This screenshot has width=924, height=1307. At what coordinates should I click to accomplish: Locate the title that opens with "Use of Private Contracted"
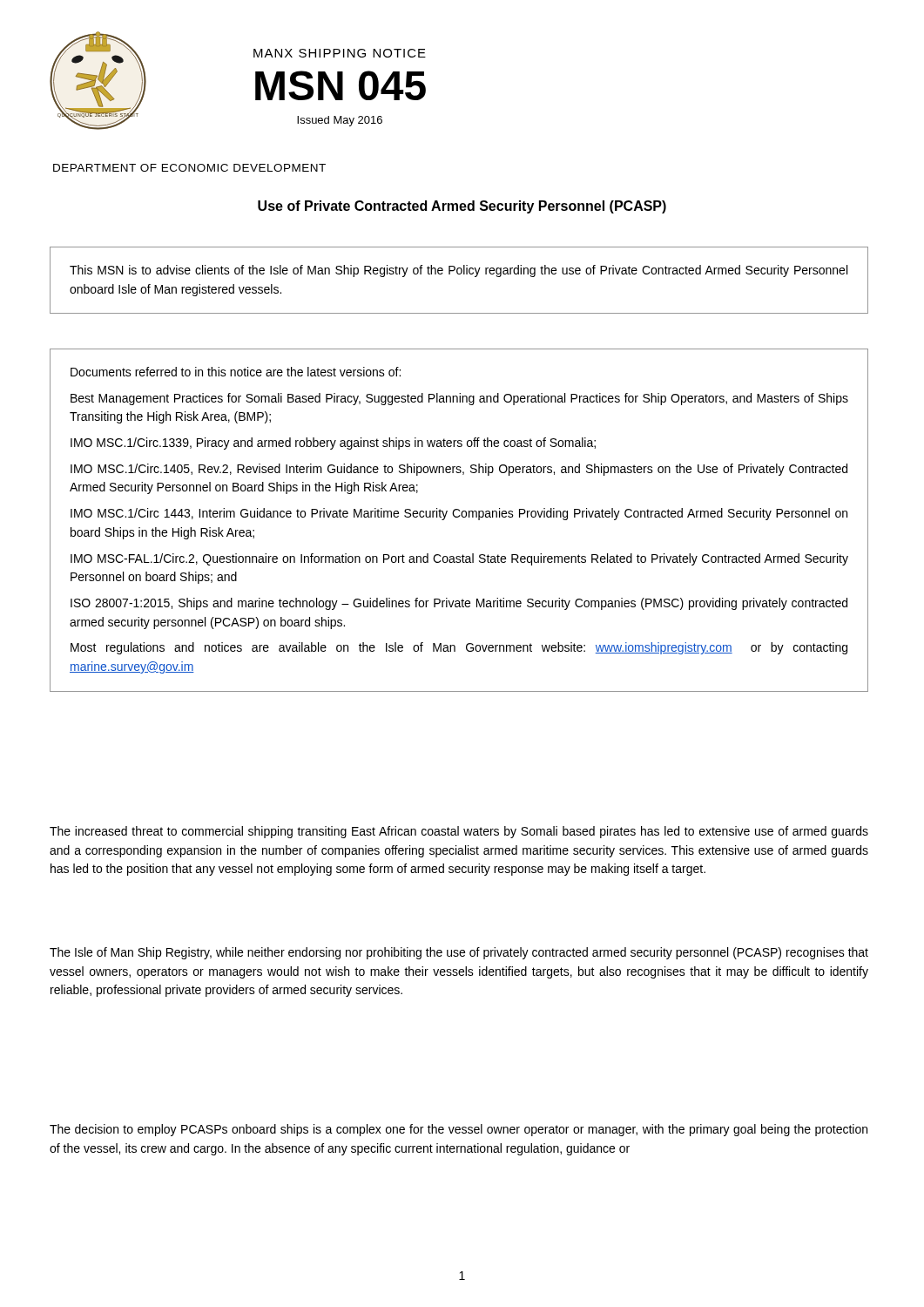(462, 206)
